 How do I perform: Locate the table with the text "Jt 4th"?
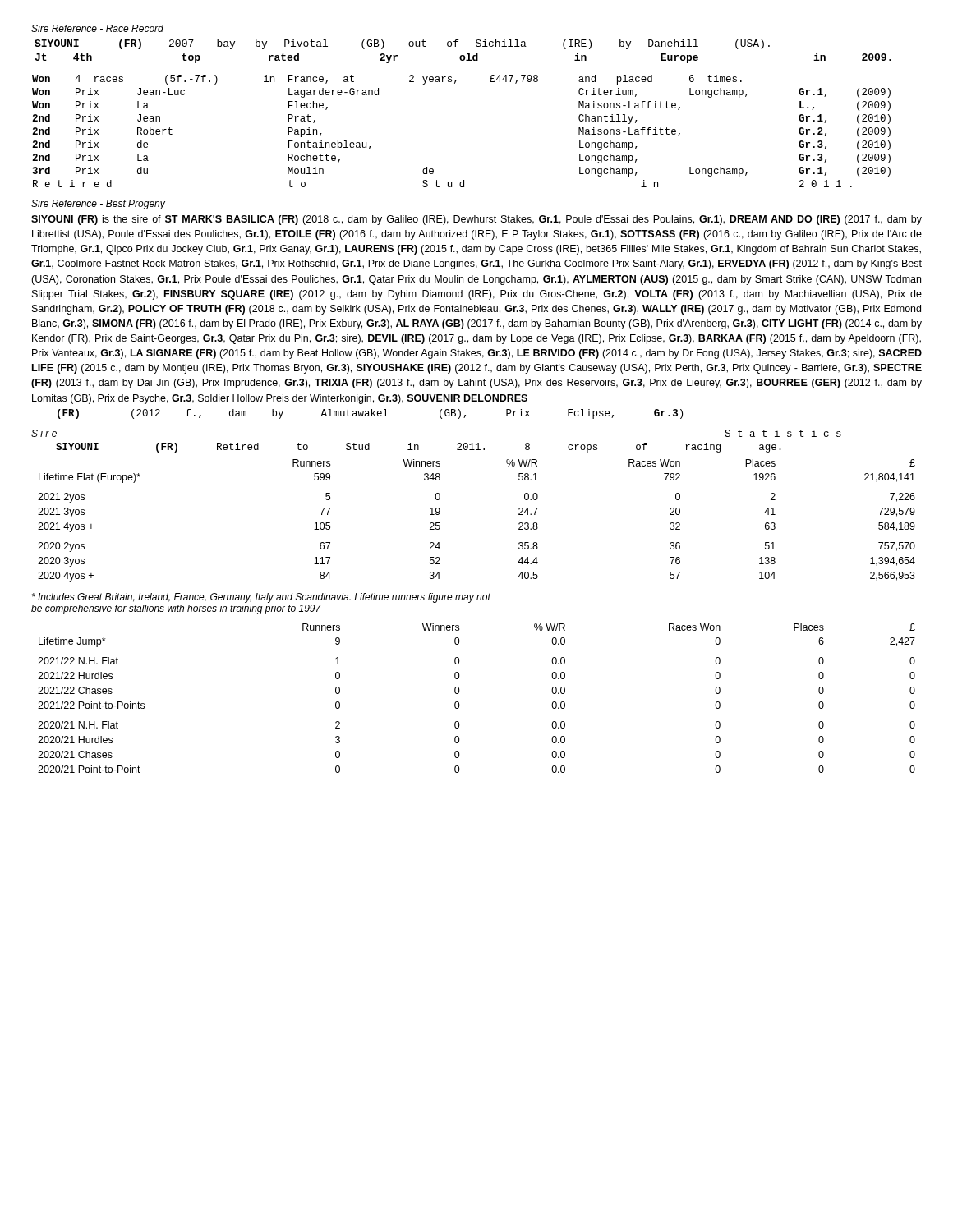coord(476,114)
